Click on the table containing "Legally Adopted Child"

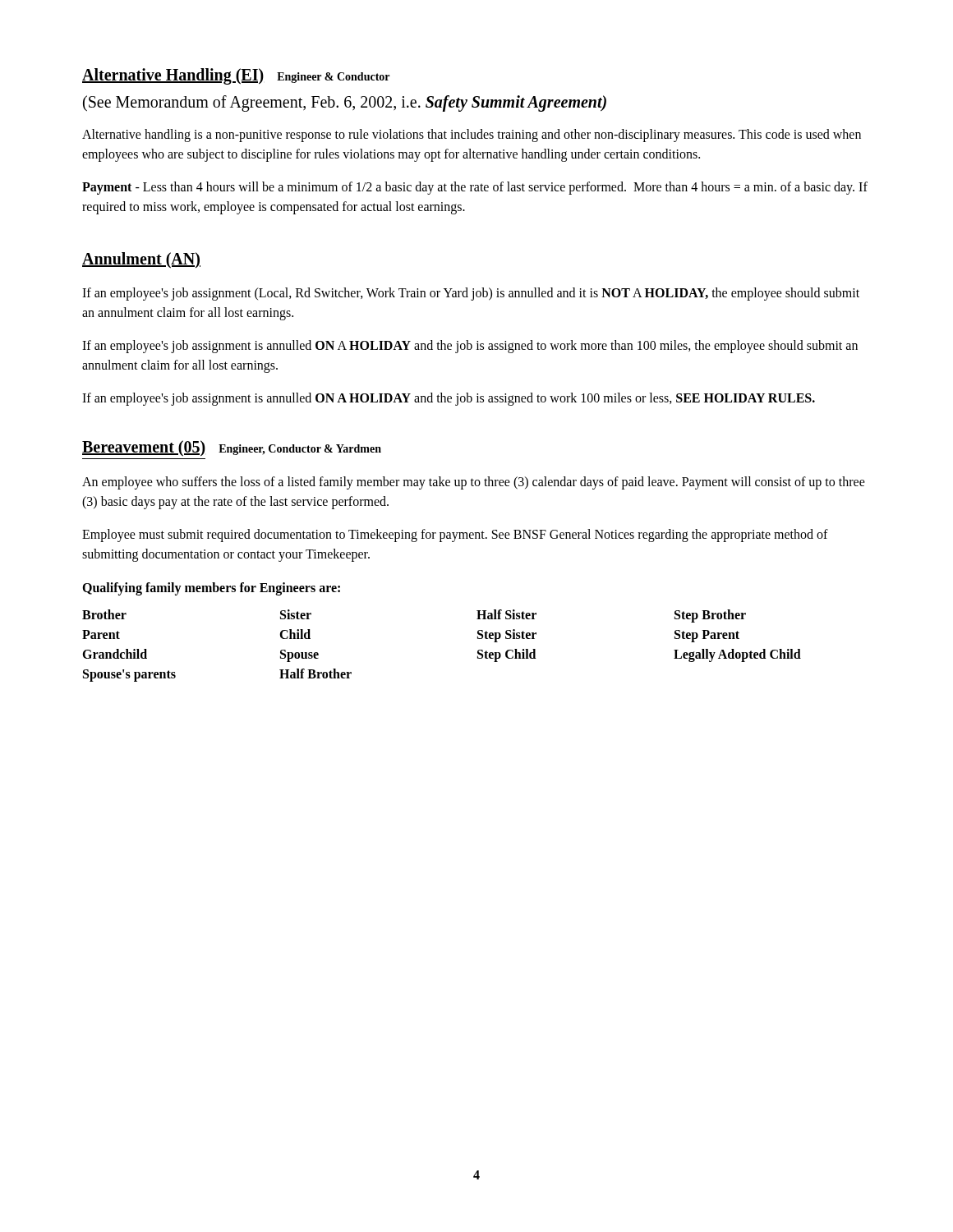[x=476, y=645]
